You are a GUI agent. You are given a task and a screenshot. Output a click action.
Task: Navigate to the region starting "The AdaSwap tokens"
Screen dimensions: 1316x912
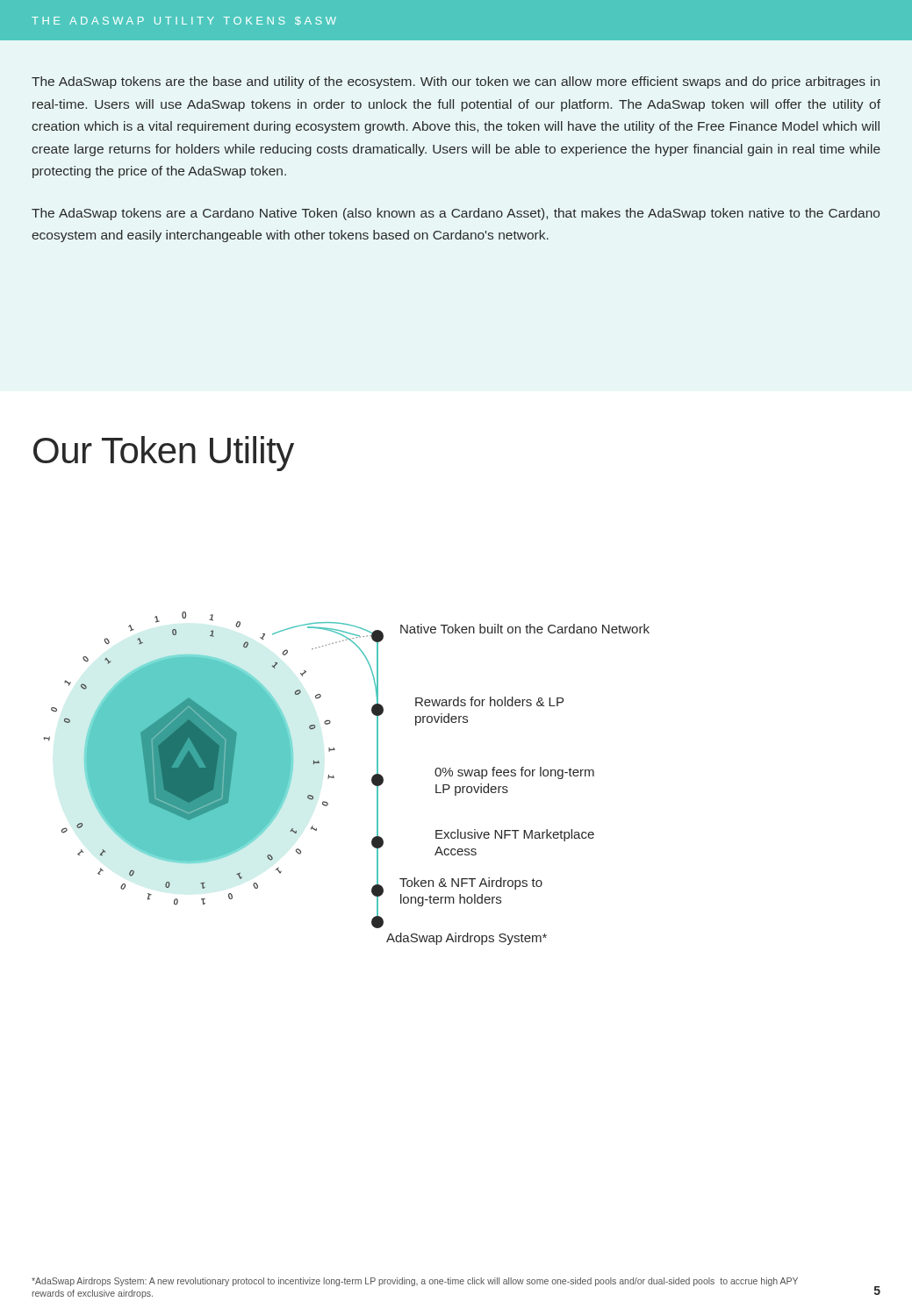(456, 158)
